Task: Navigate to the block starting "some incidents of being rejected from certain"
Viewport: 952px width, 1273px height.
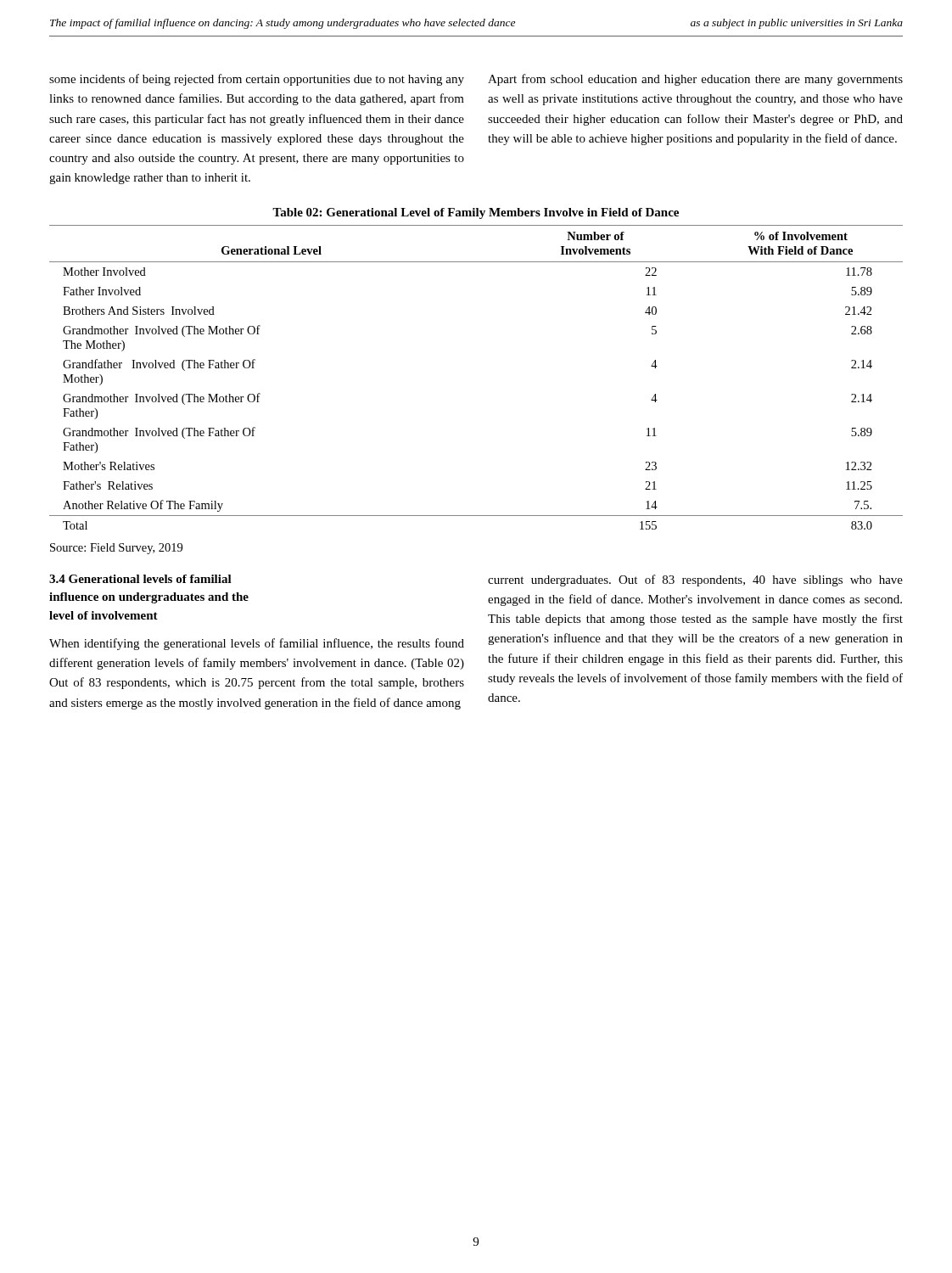Action: pos(257,128)
